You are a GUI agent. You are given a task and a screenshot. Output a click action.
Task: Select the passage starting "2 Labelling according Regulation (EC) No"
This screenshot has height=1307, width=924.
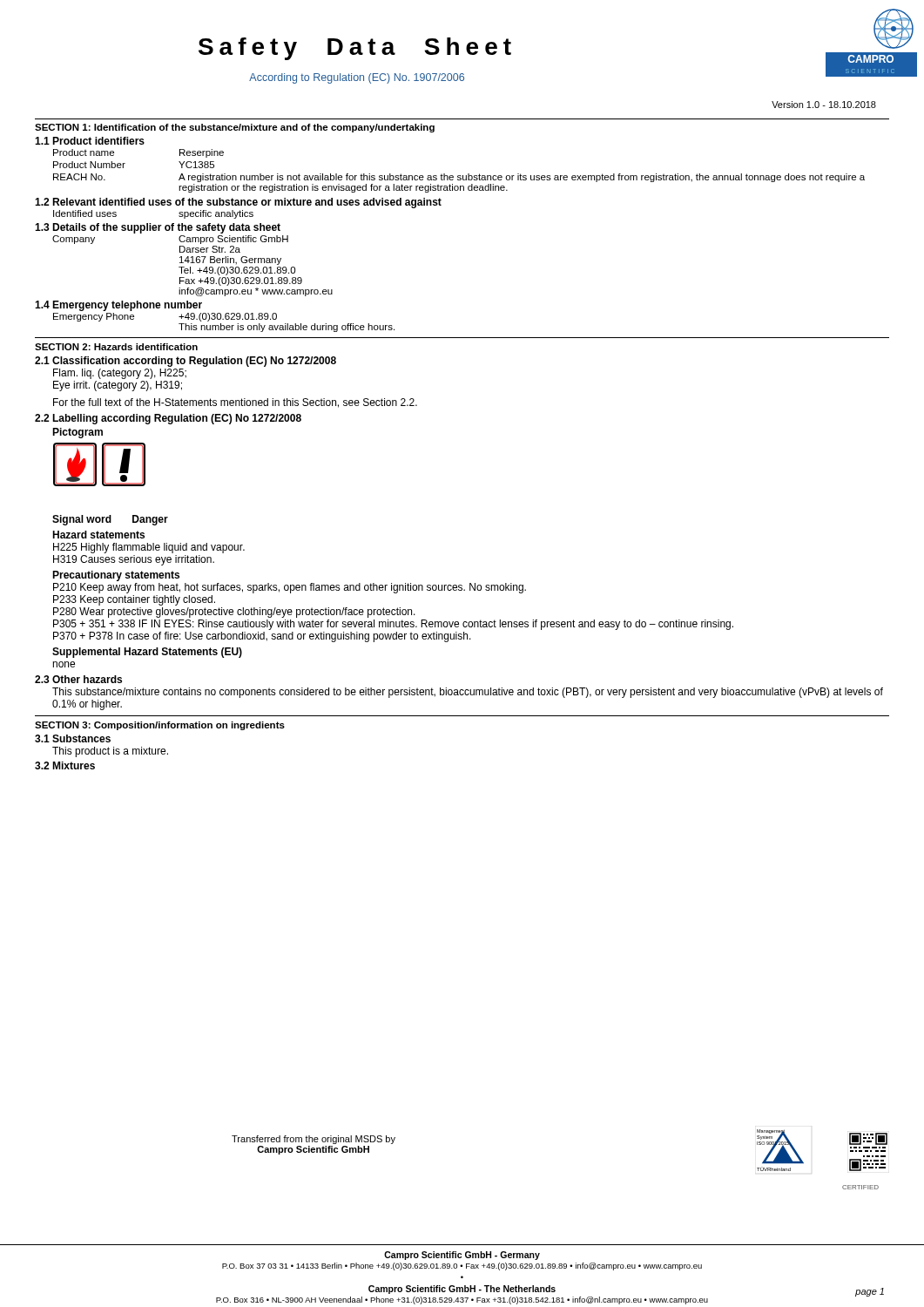[x=168, y=419]
